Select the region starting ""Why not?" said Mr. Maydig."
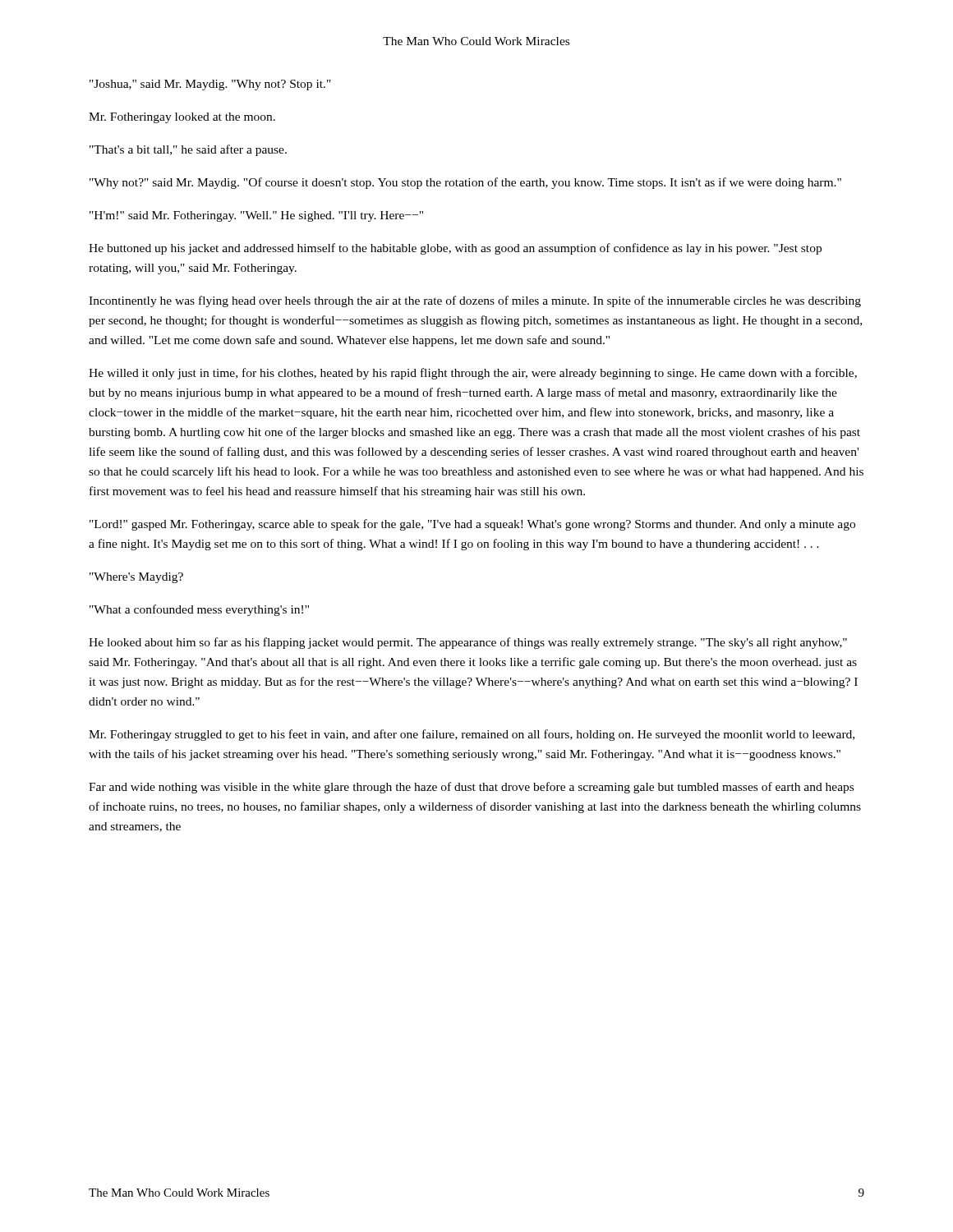953x1232 pixels. (465, 182)
